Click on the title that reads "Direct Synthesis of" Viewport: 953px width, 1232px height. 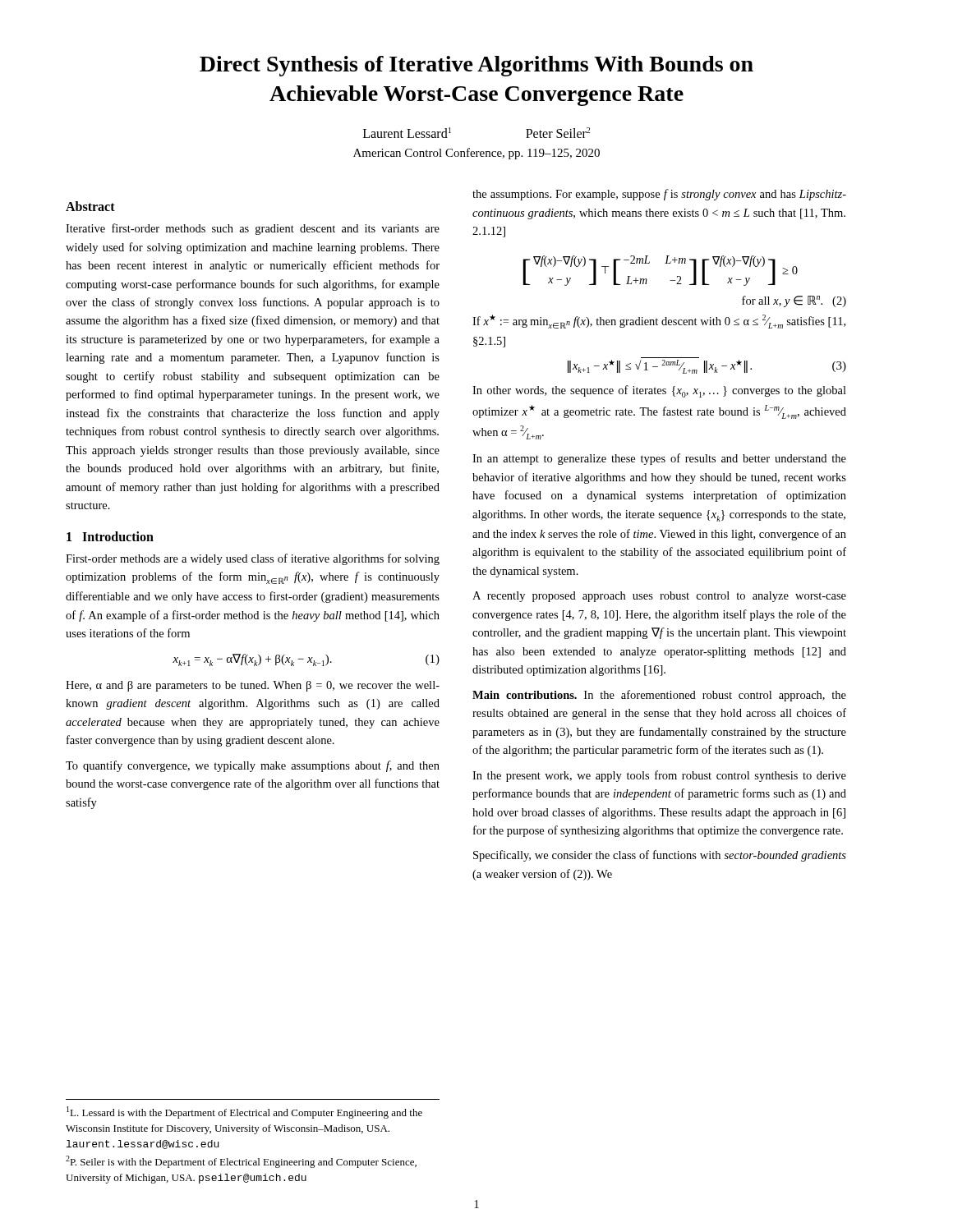click(476, 79)
